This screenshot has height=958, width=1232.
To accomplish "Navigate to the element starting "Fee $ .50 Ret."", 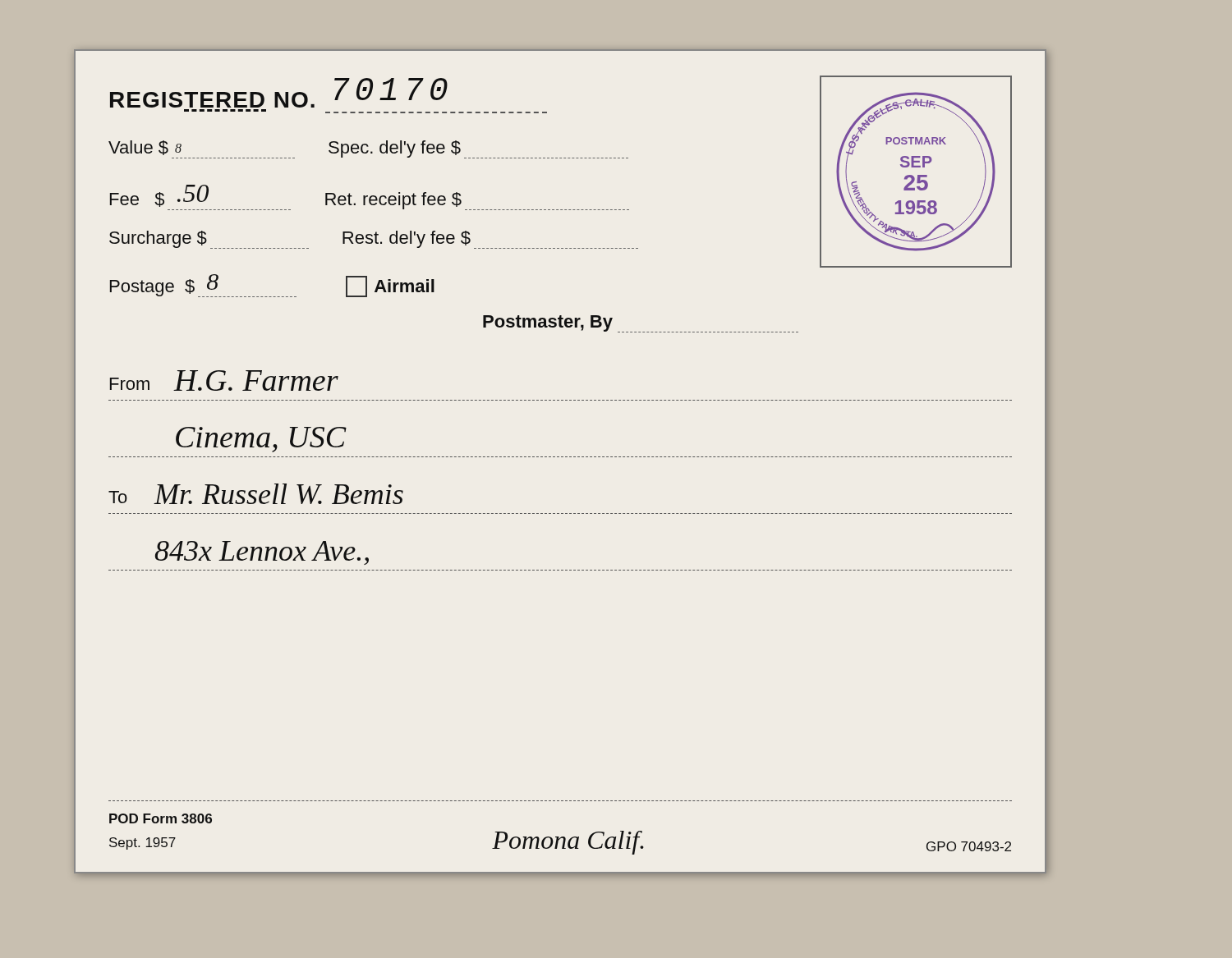I will 369,192.
